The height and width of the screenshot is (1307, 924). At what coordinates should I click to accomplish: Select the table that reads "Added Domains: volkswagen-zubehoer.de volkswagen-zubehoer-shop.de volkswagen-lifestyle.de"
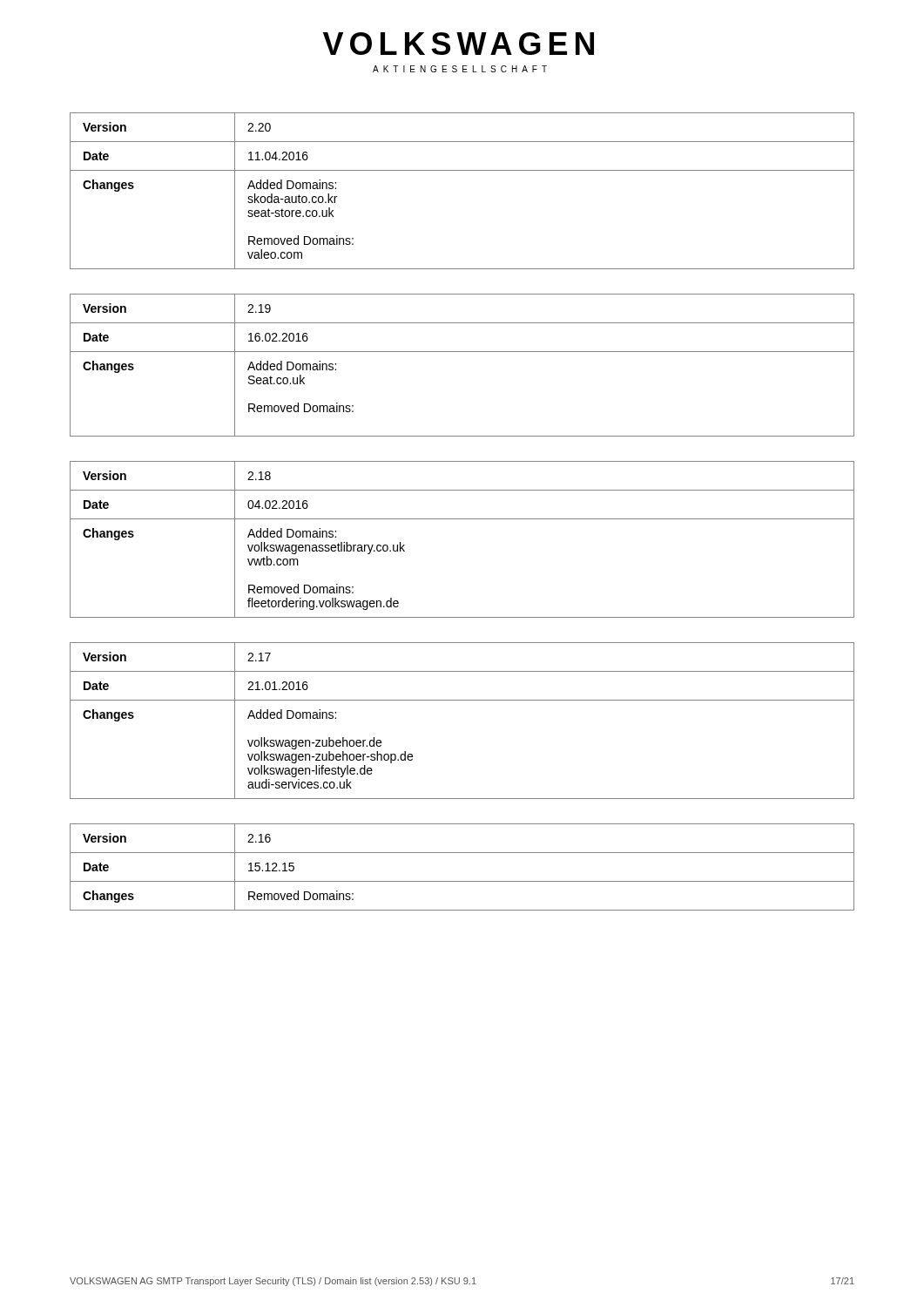point(462,721)
